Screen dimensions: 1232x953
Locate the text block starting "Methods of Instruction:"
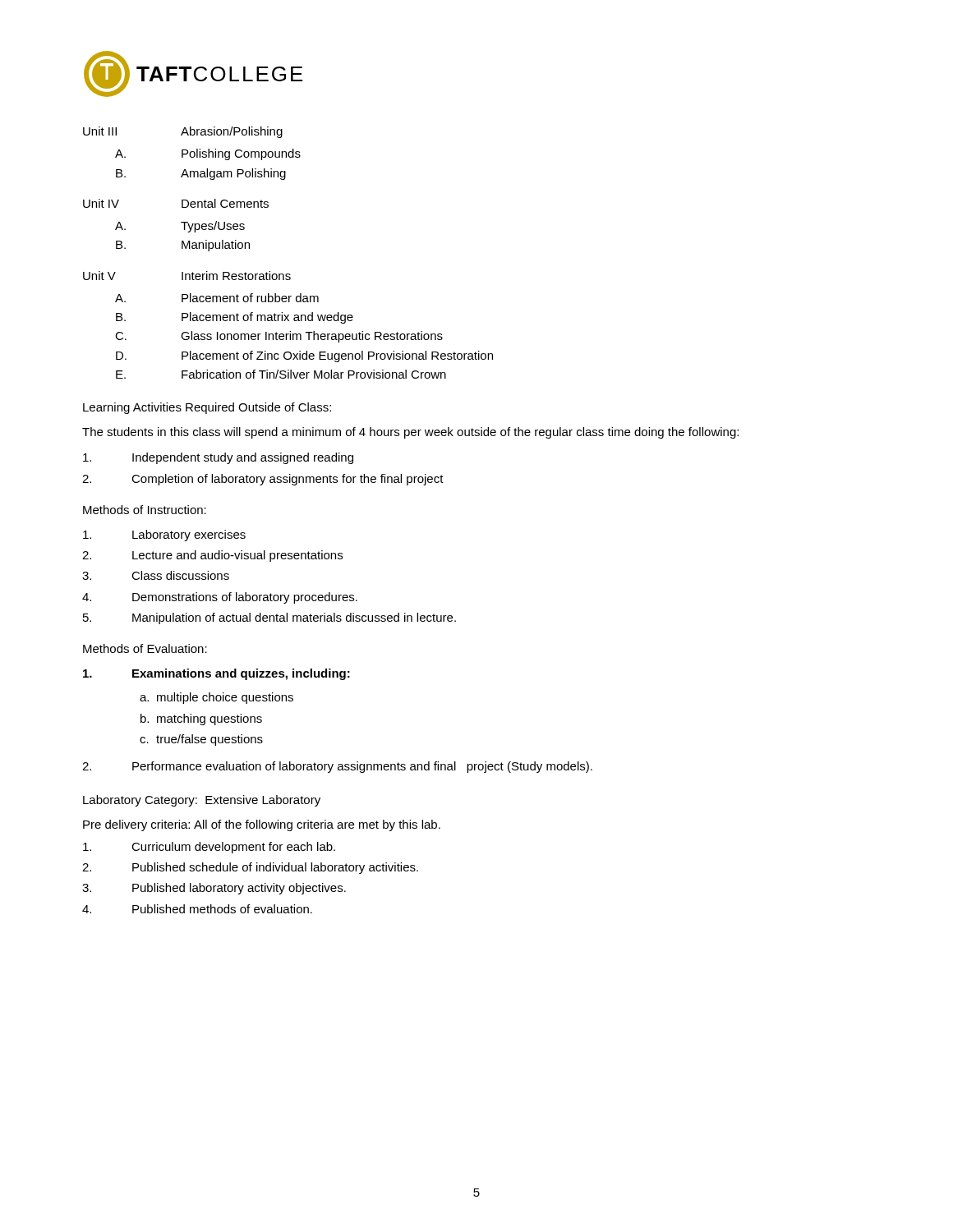[x=144, y=509]
